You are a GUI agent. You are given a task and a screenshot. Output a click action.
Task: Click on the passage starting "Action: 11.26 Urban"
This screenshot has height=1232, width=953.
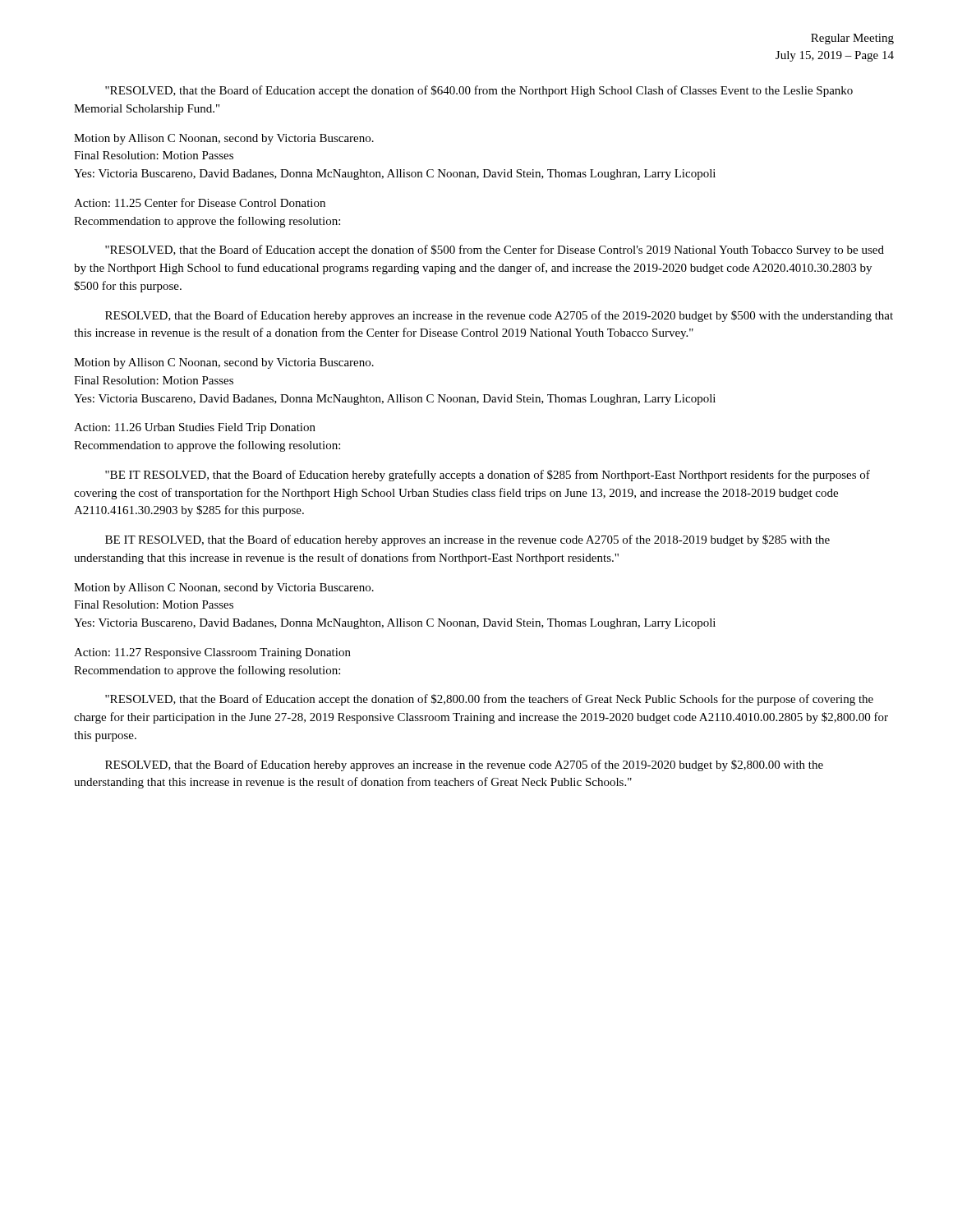[208, 436]
